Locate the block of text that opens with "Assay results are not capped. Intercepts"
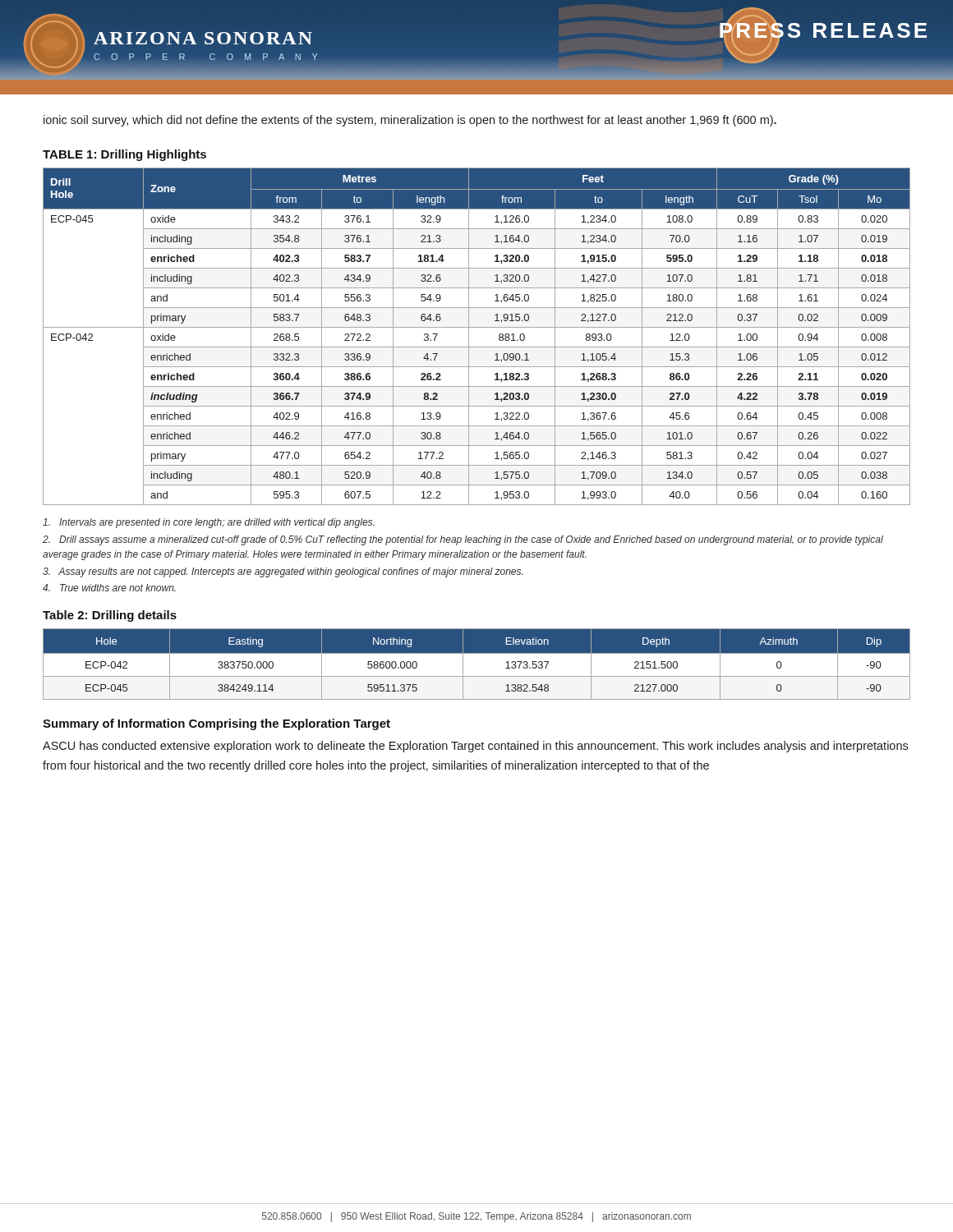Viewport: 953px width, 1232px height. [x=283, y=571]
